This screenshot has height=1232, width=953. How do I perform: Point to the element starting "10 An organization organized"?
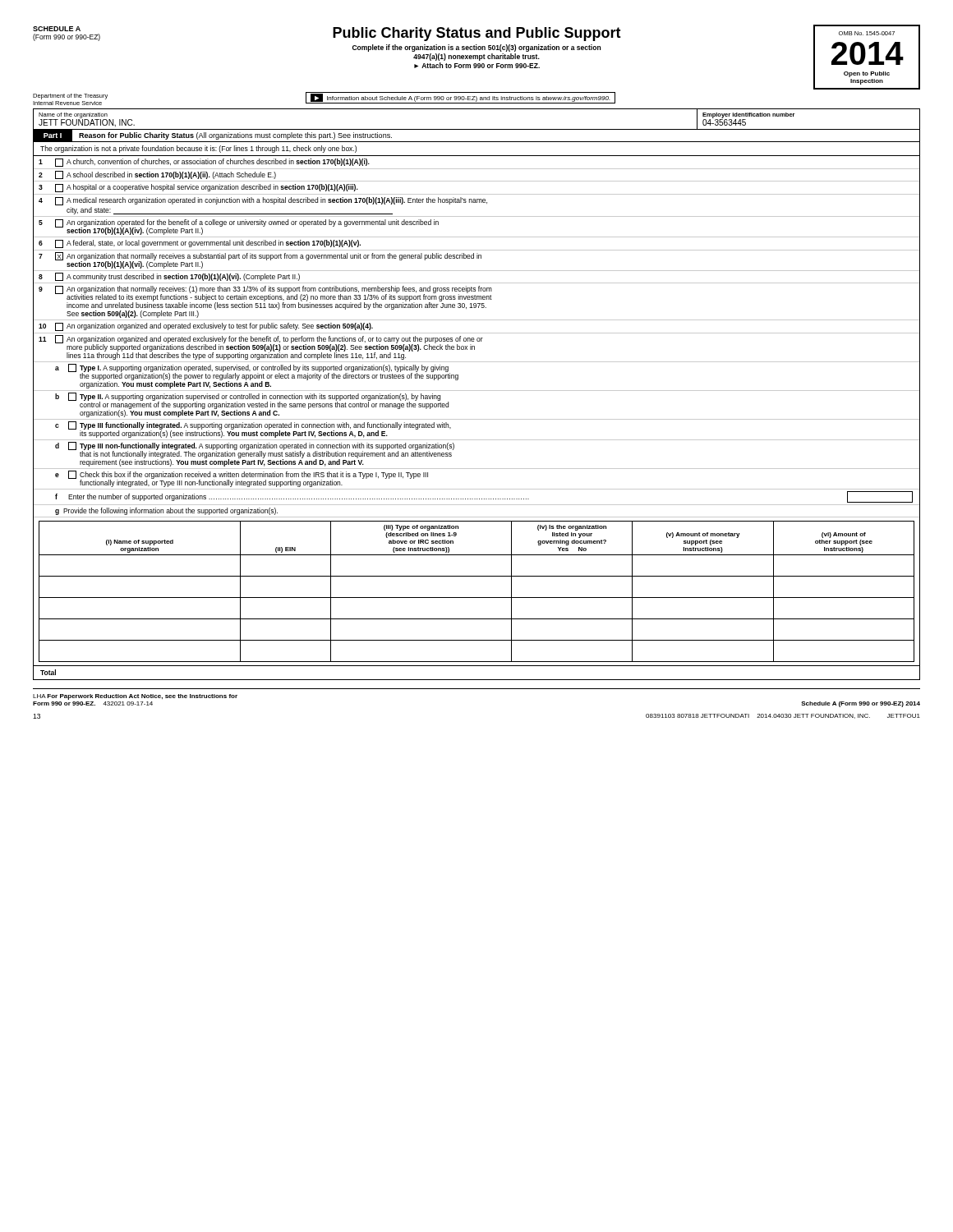(x=206, y=326)
